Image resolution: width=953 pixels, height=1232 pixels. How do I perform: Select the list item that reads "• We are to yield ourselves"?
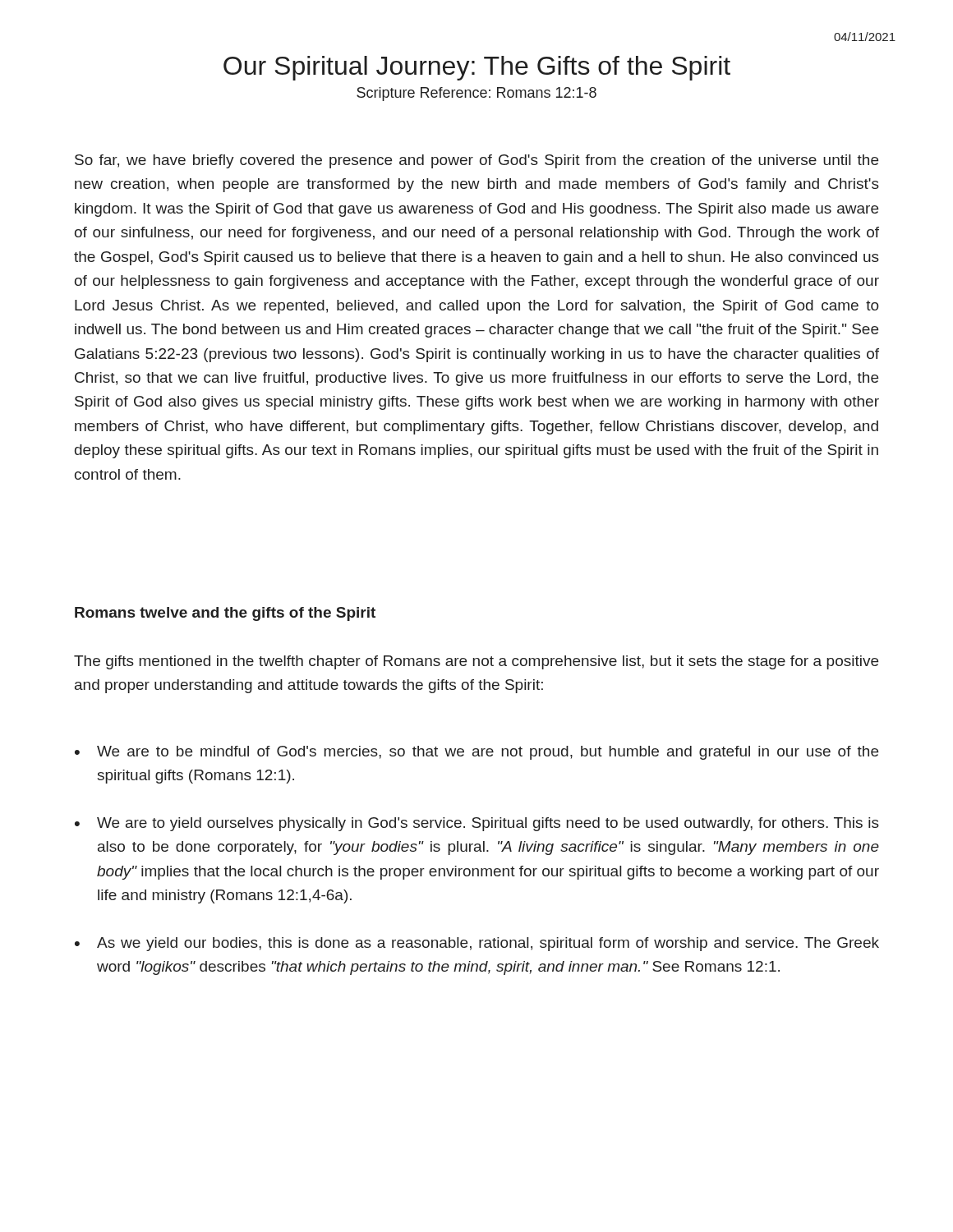pyautogui.click(x=476, y=859)
